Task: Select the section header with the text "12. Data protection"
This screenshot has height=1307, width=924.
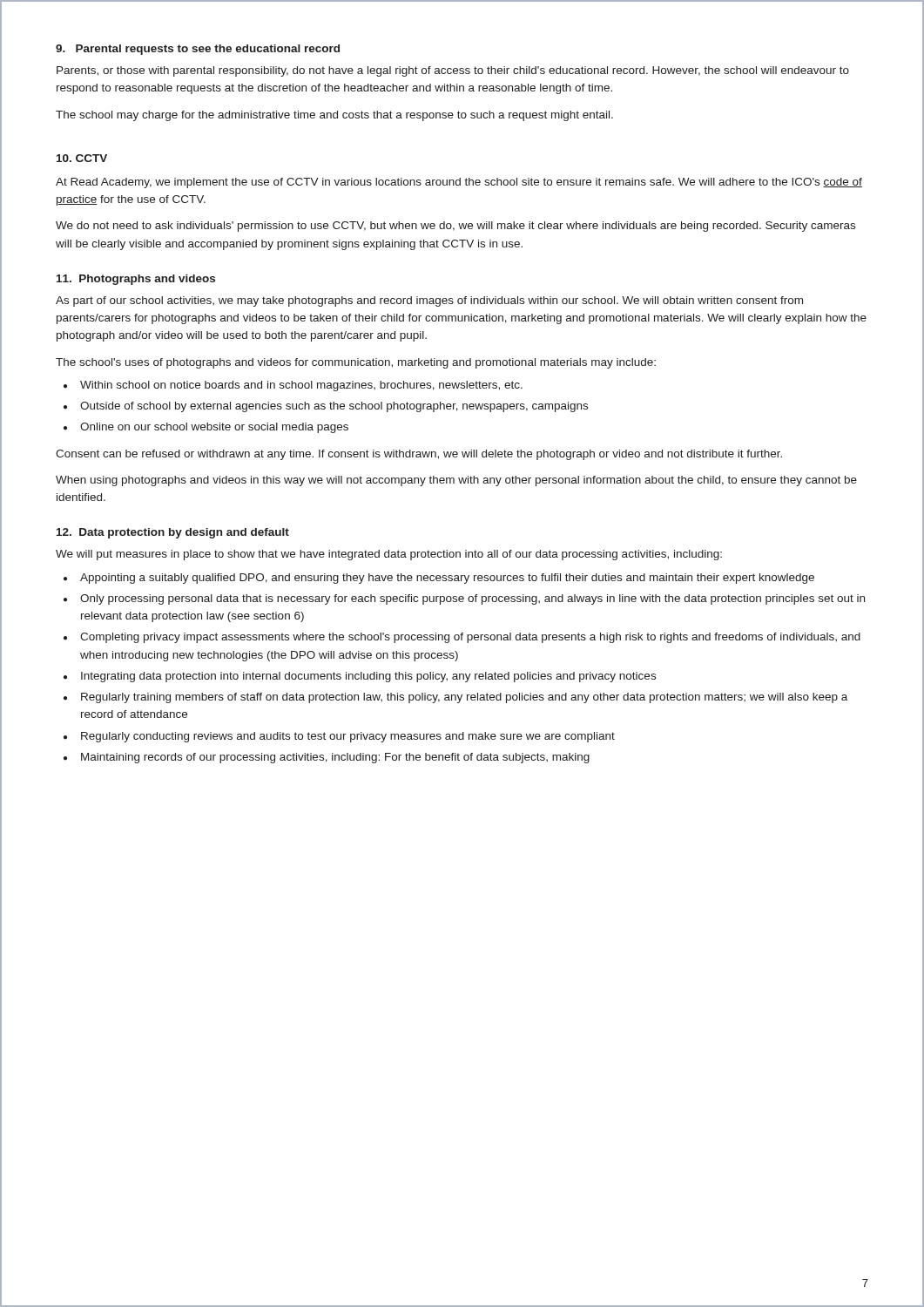Action: coord(172,532)
